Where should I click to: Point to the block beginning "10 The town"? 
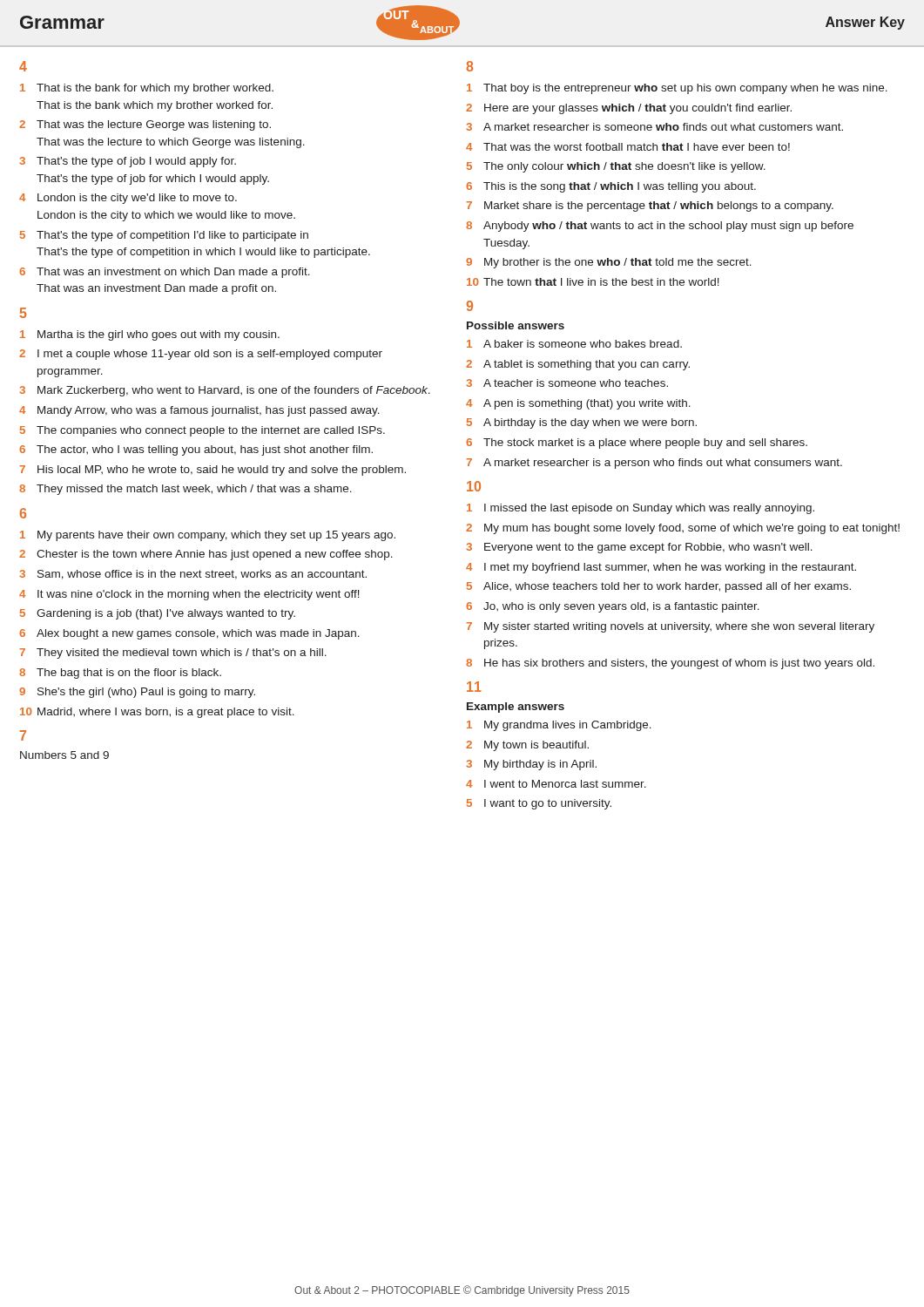(684, 282)
